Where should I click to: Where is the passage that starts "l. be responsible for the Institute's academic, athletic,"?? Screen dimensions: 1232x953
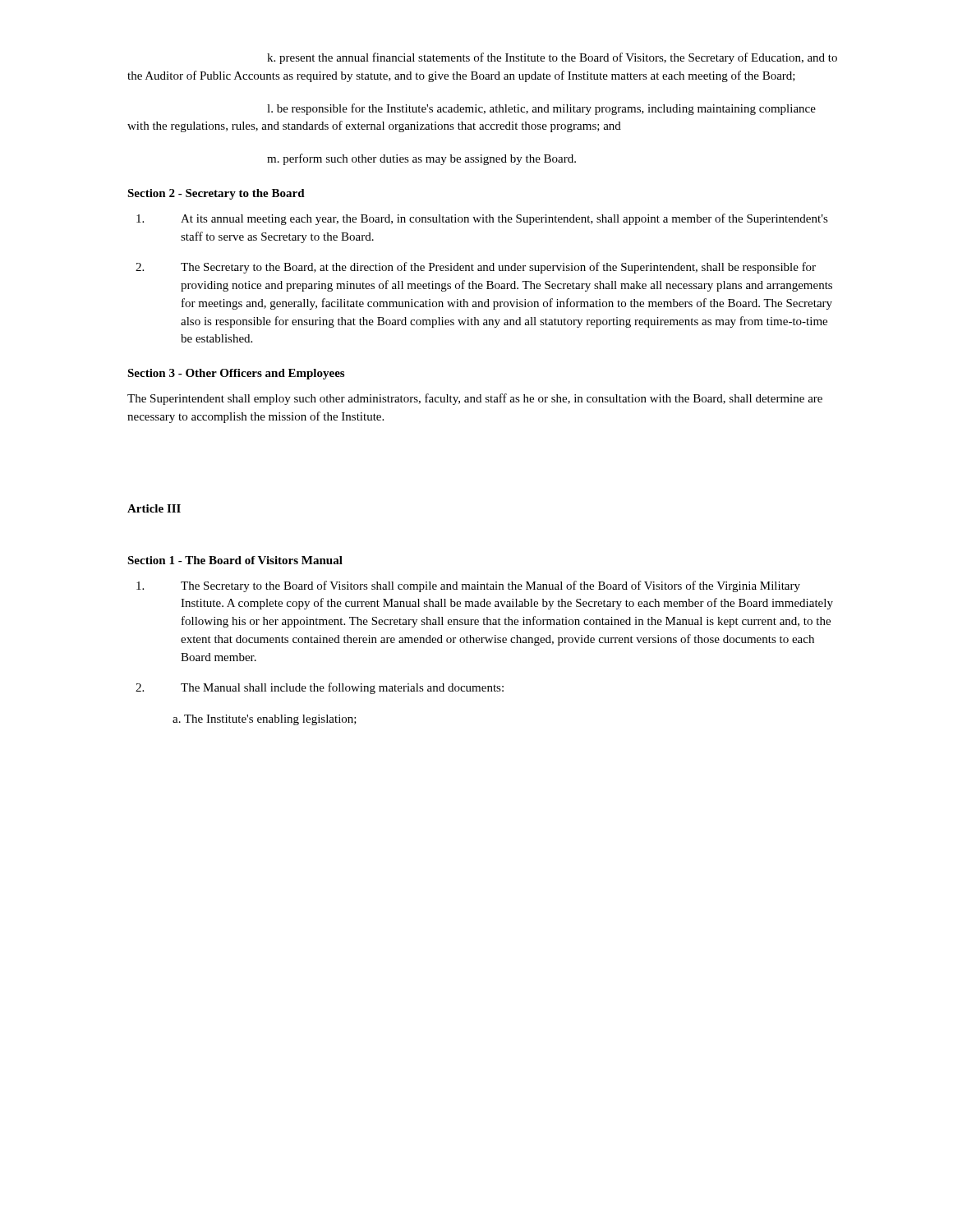click(472, 117)
